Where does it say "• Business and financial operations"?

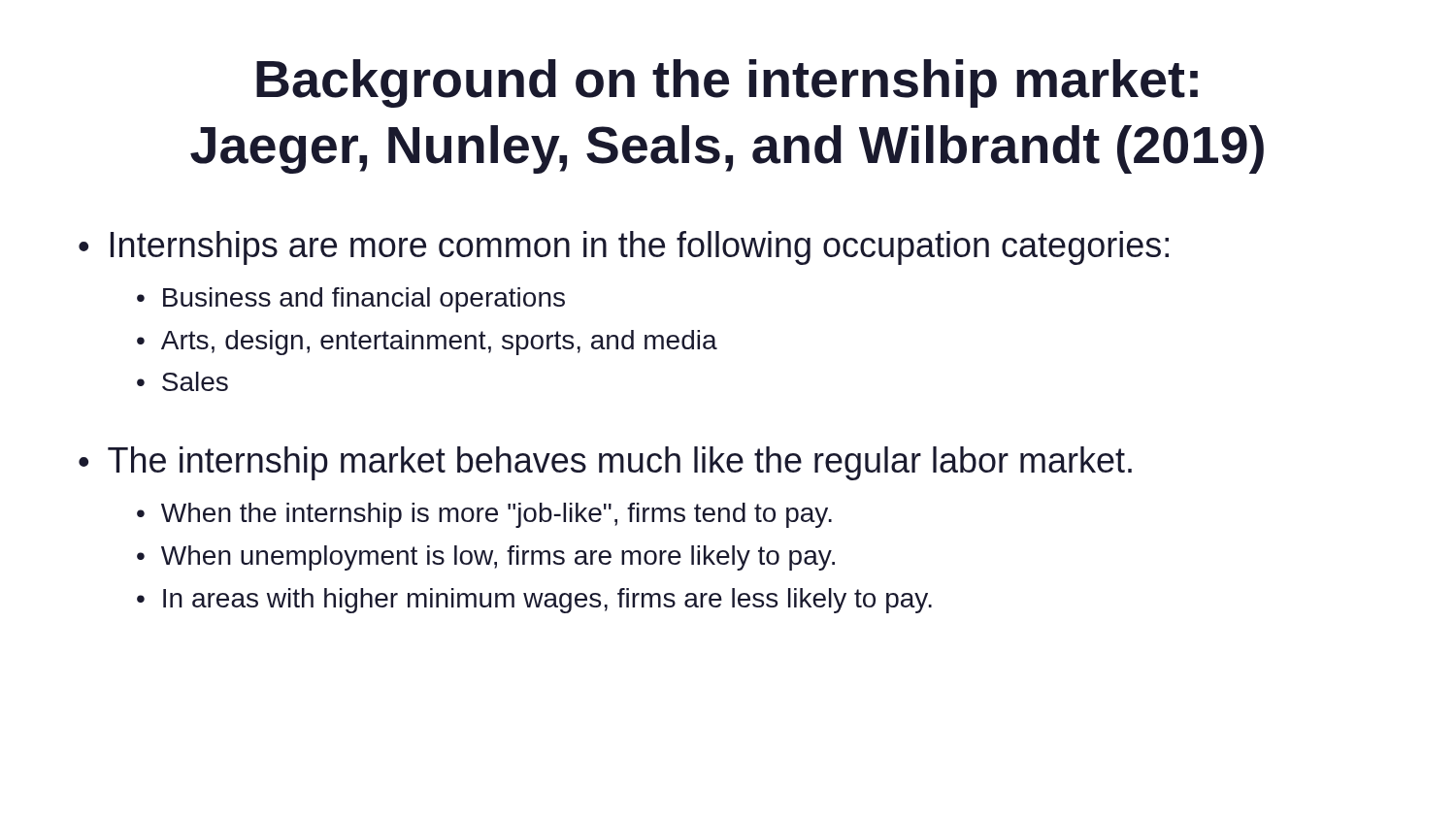click(351, 298)
